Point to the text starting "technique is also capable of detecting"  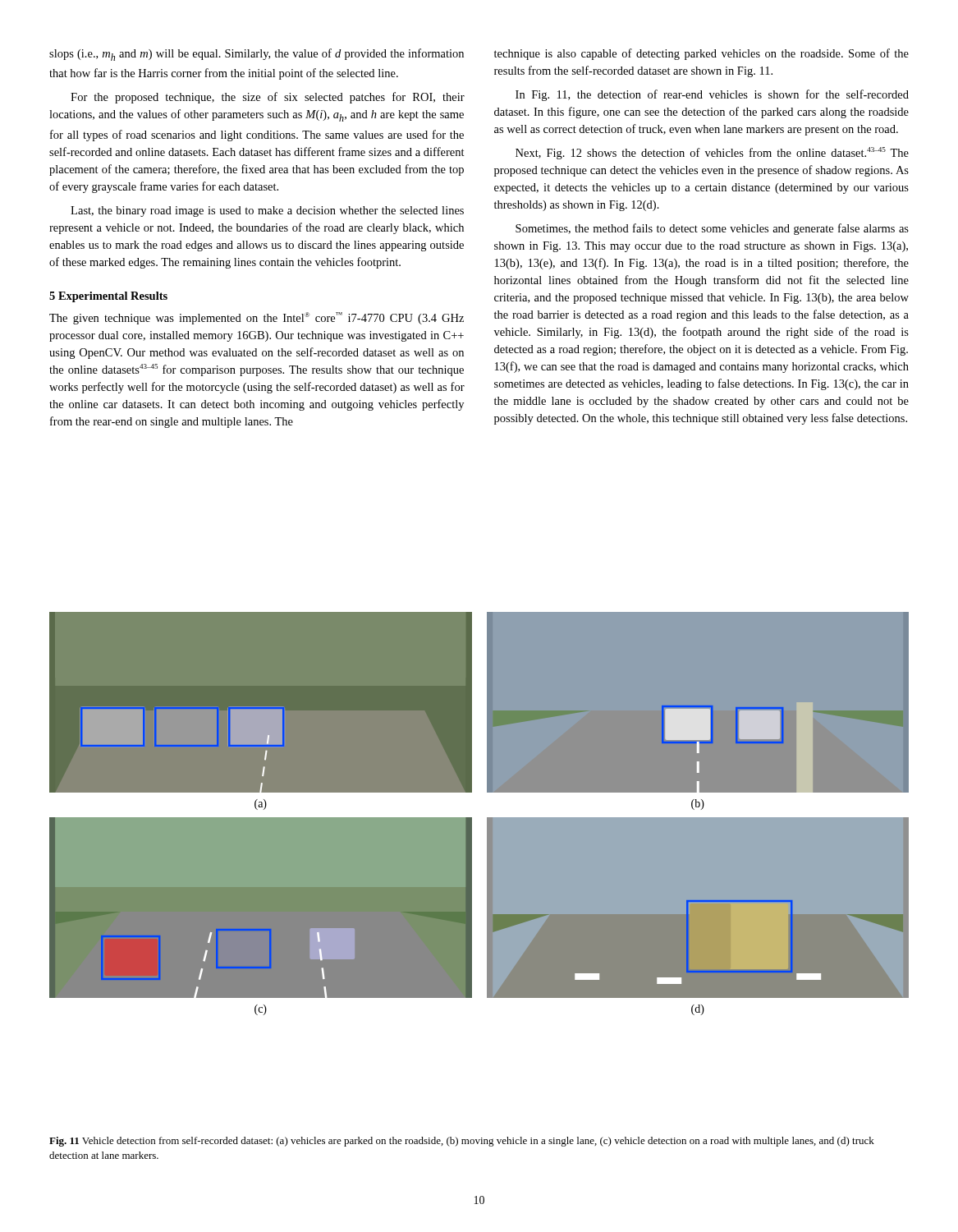point(701,236)
